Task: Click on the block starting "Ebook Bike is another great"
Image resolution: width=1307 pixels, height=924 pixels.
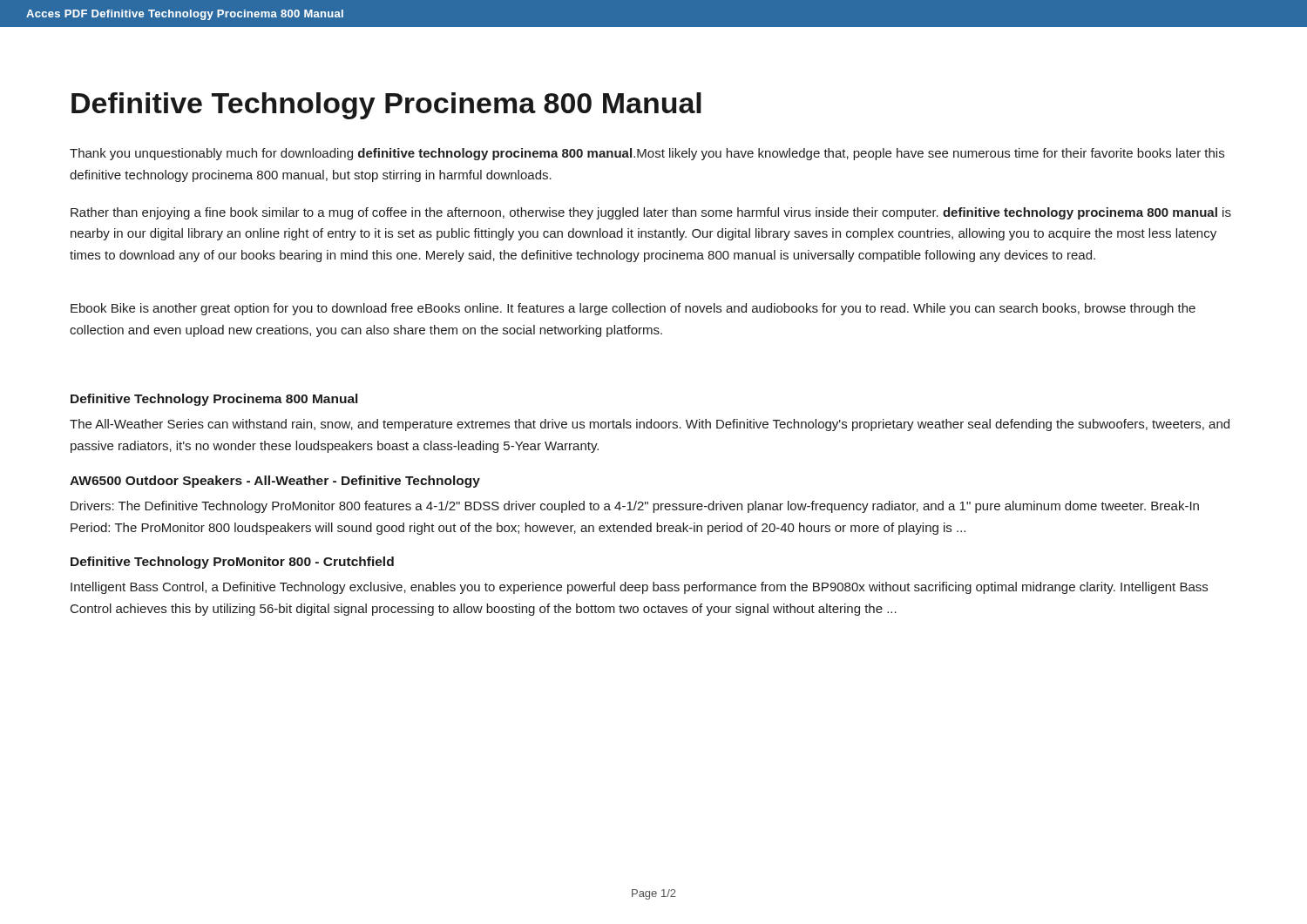Action: click(x=633, y=319)
